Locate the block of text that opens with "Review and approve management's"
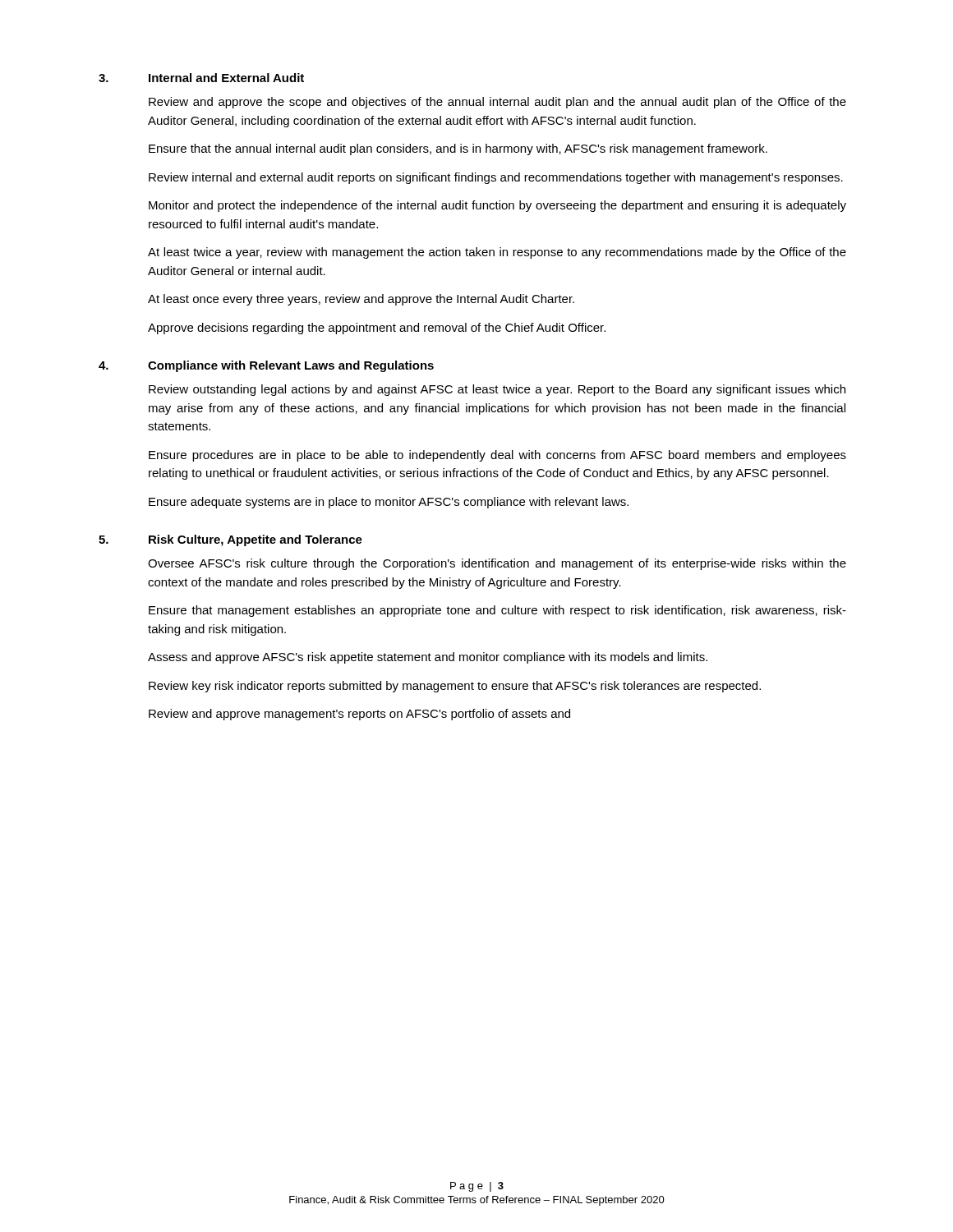 (x=360, y=713)
